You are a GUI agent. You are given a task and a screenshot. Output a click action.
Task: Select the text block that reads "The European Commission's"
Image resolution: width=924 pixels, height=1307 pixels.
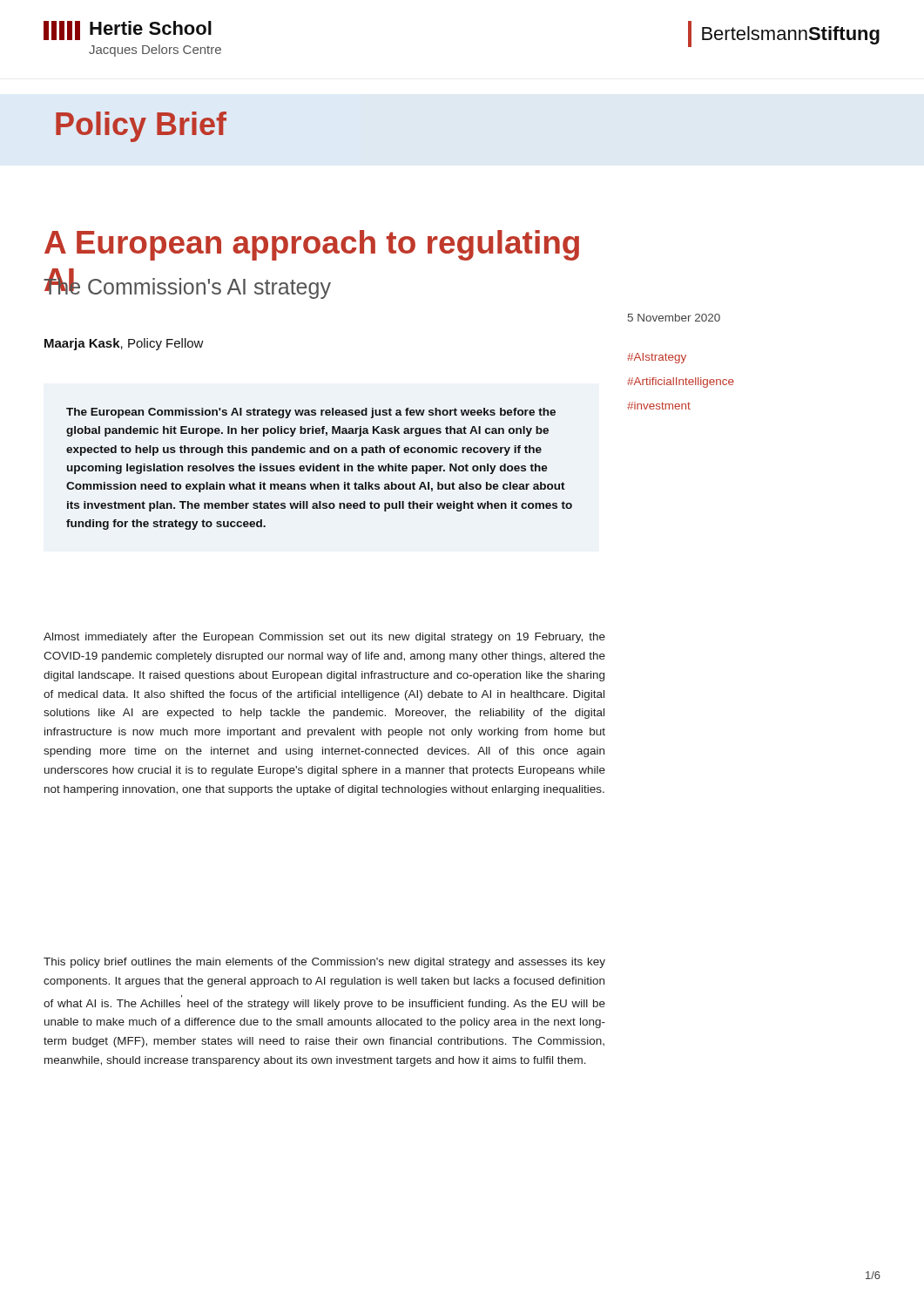point(321,468)
